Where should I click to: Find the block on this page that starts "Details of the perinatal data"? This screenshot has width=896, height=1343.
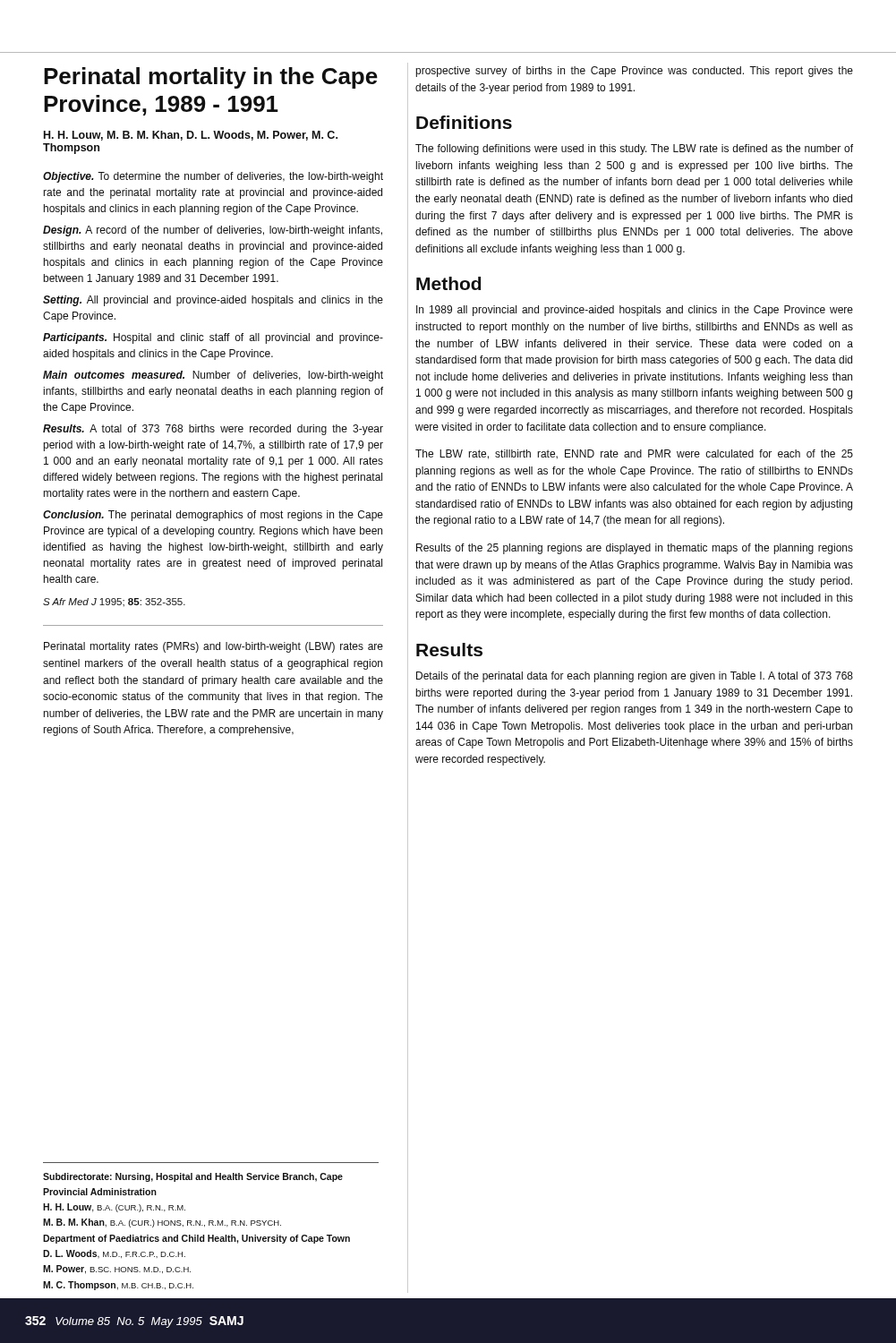point(634,718)
